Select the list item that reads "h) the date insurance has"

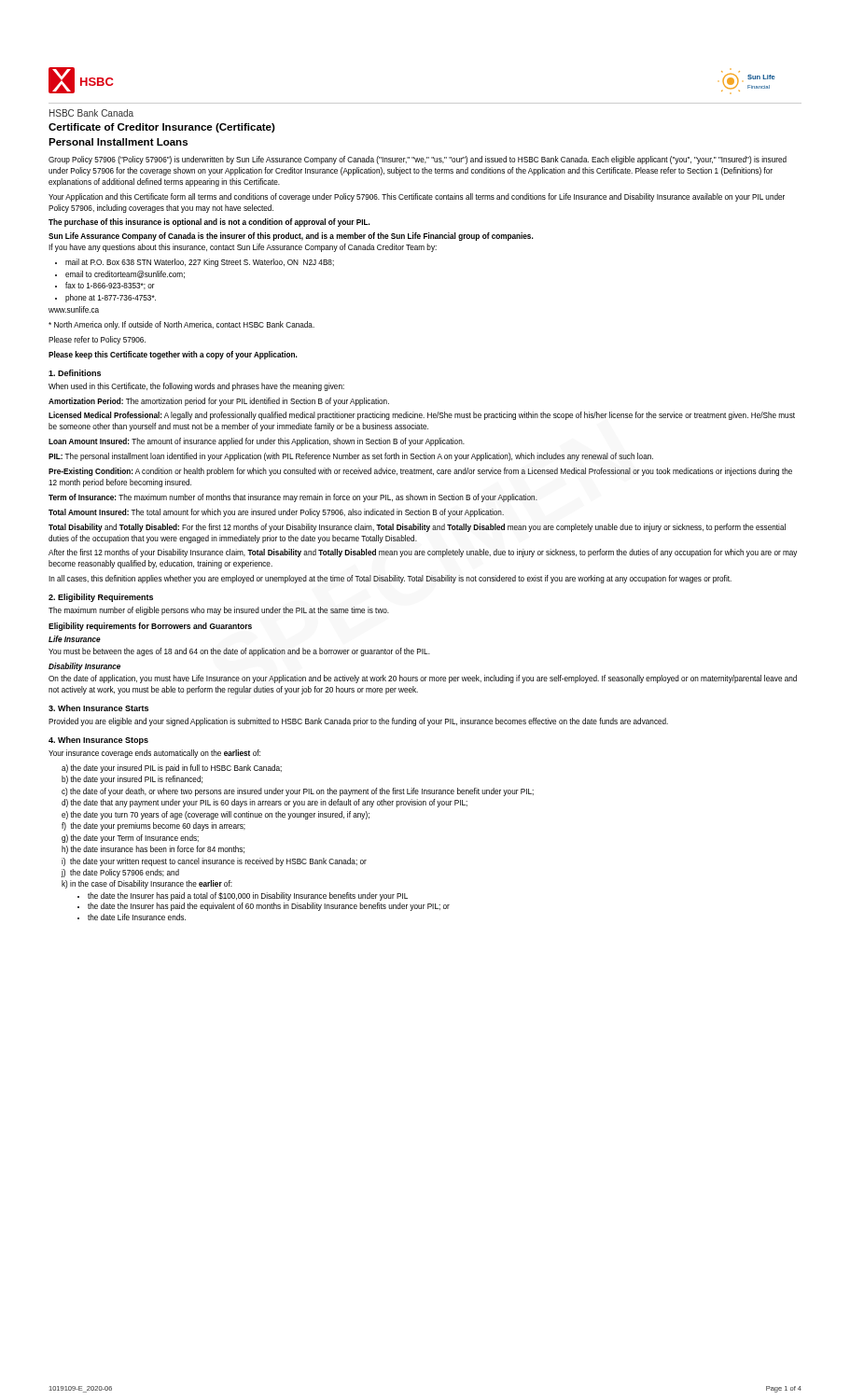coord(153,850)
